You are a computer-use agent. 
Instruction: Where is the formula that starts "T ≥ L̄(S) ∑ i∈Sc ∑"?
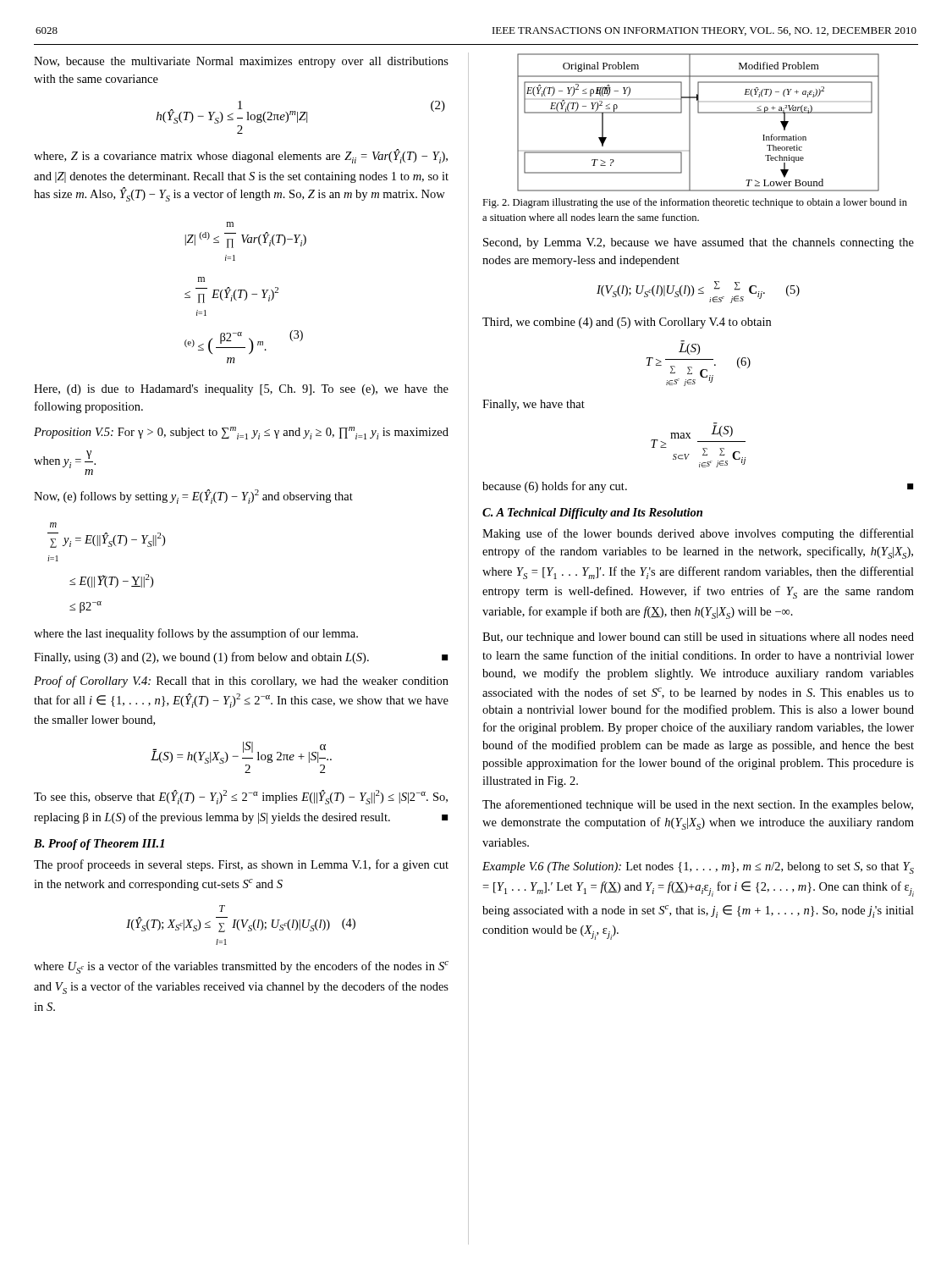point(698,363)
